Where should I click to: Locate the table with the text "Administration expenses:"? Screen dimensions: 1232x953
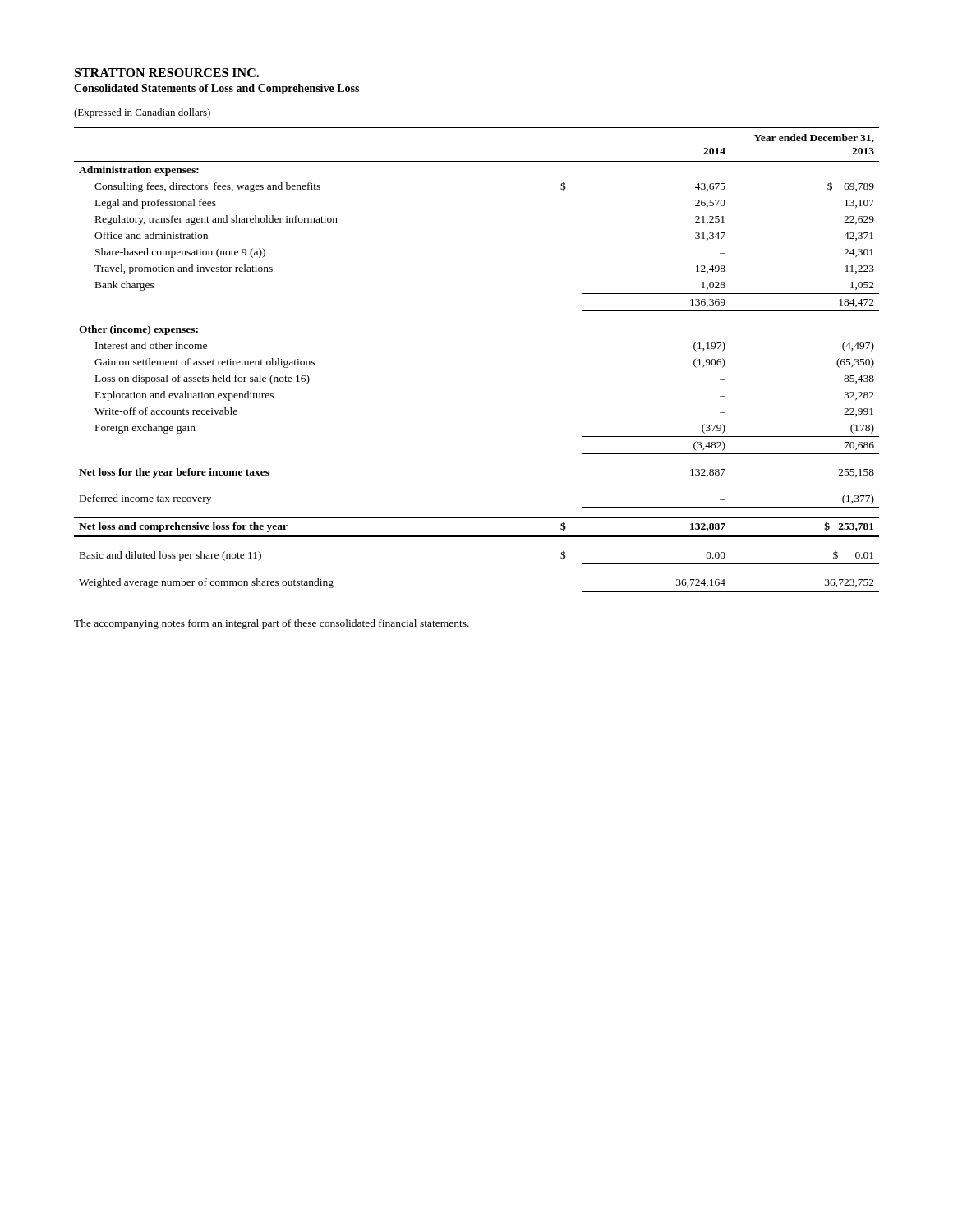[x=476, y=360]
